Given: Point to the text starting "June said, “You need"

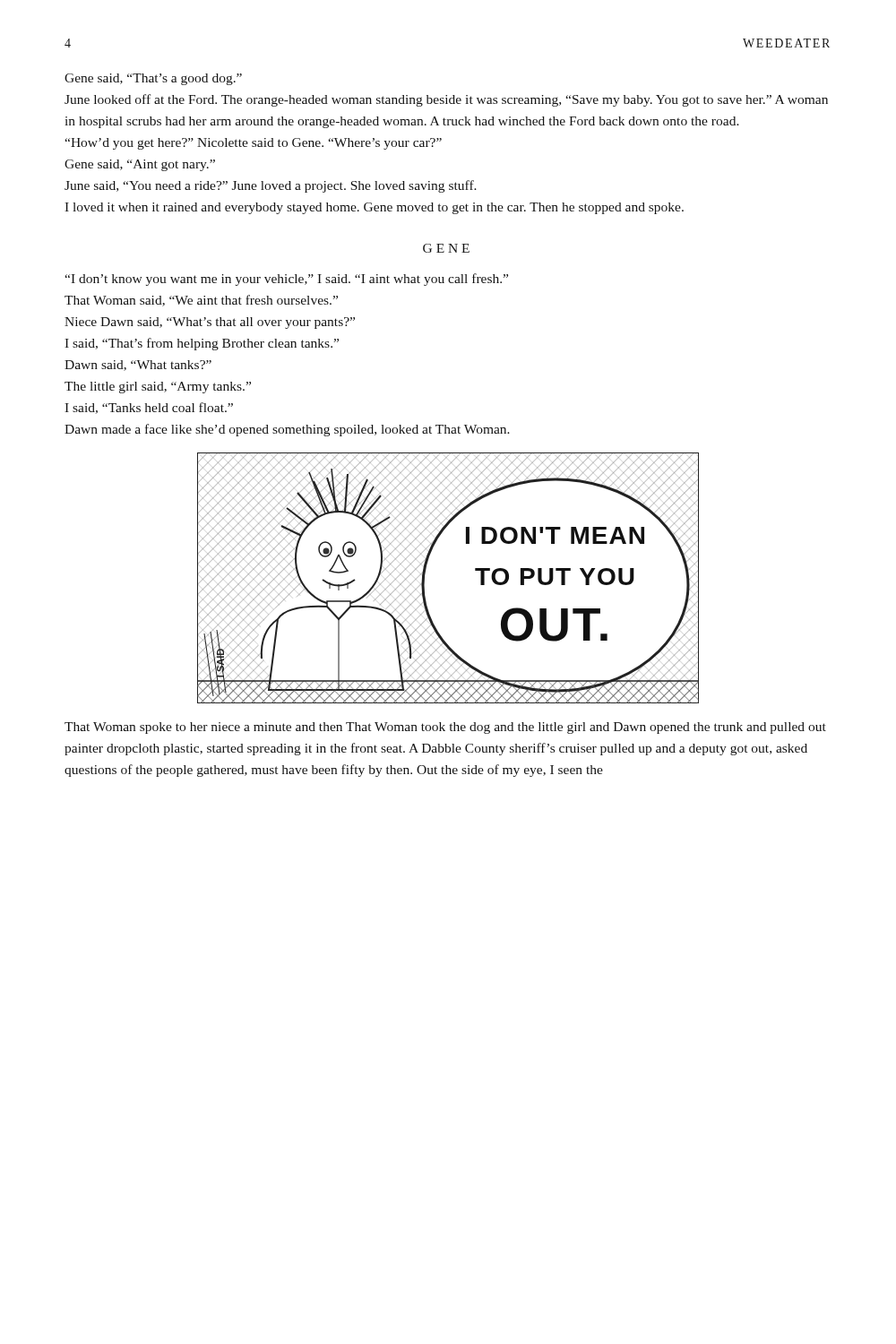Looking at the screenshot, I should pyautogui.click(x=448, y=186).
